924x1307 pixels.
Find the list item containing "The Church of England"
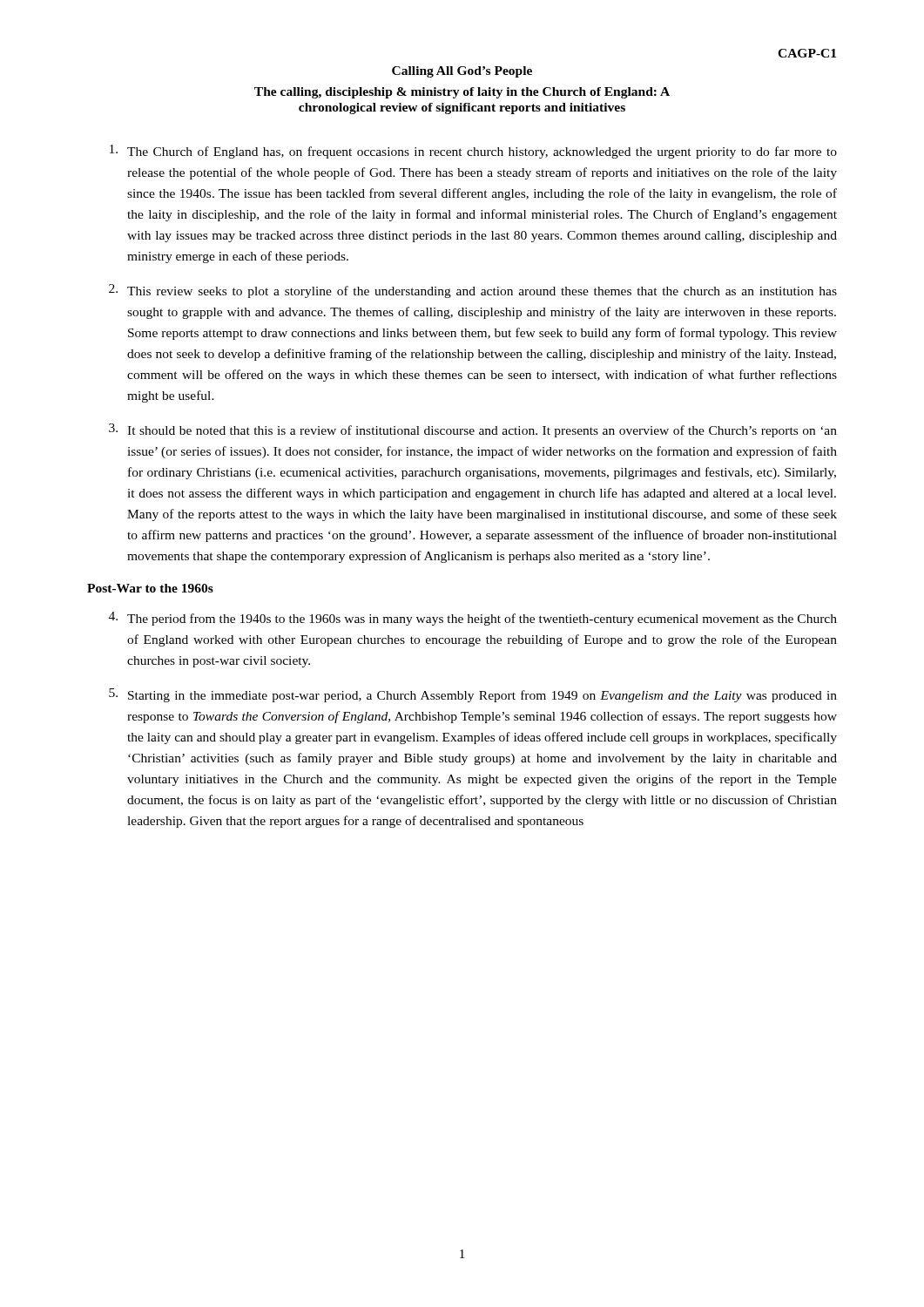[x=462, y=204]
